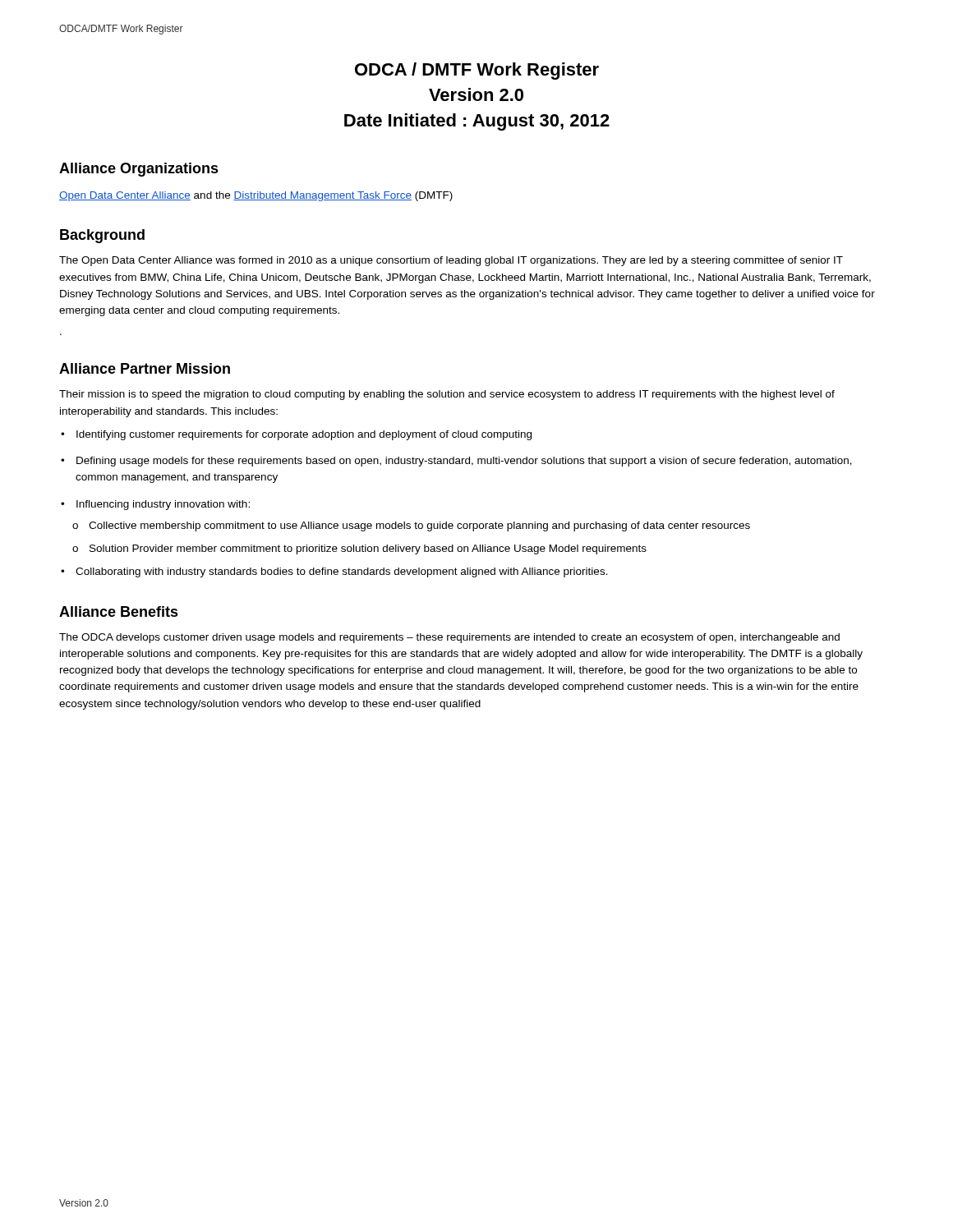The height and width of the screenshot is (1232, 953).
Task: Locate the block of text that opens with "o Solution Provider"
Action: click(359, 549)
